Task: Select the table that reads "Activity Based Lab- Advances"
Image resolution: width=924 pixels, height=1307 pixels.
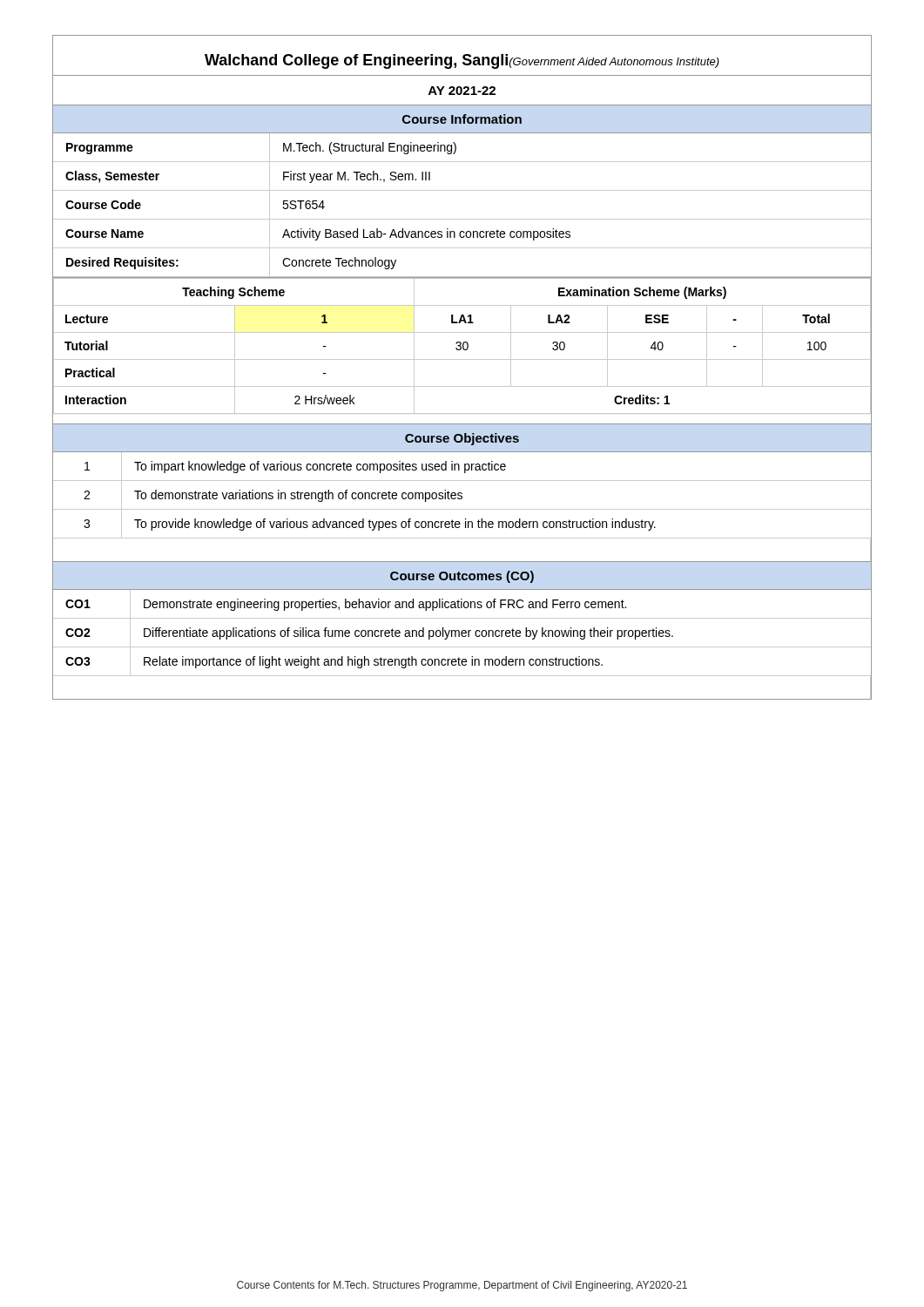Action: 462,205
